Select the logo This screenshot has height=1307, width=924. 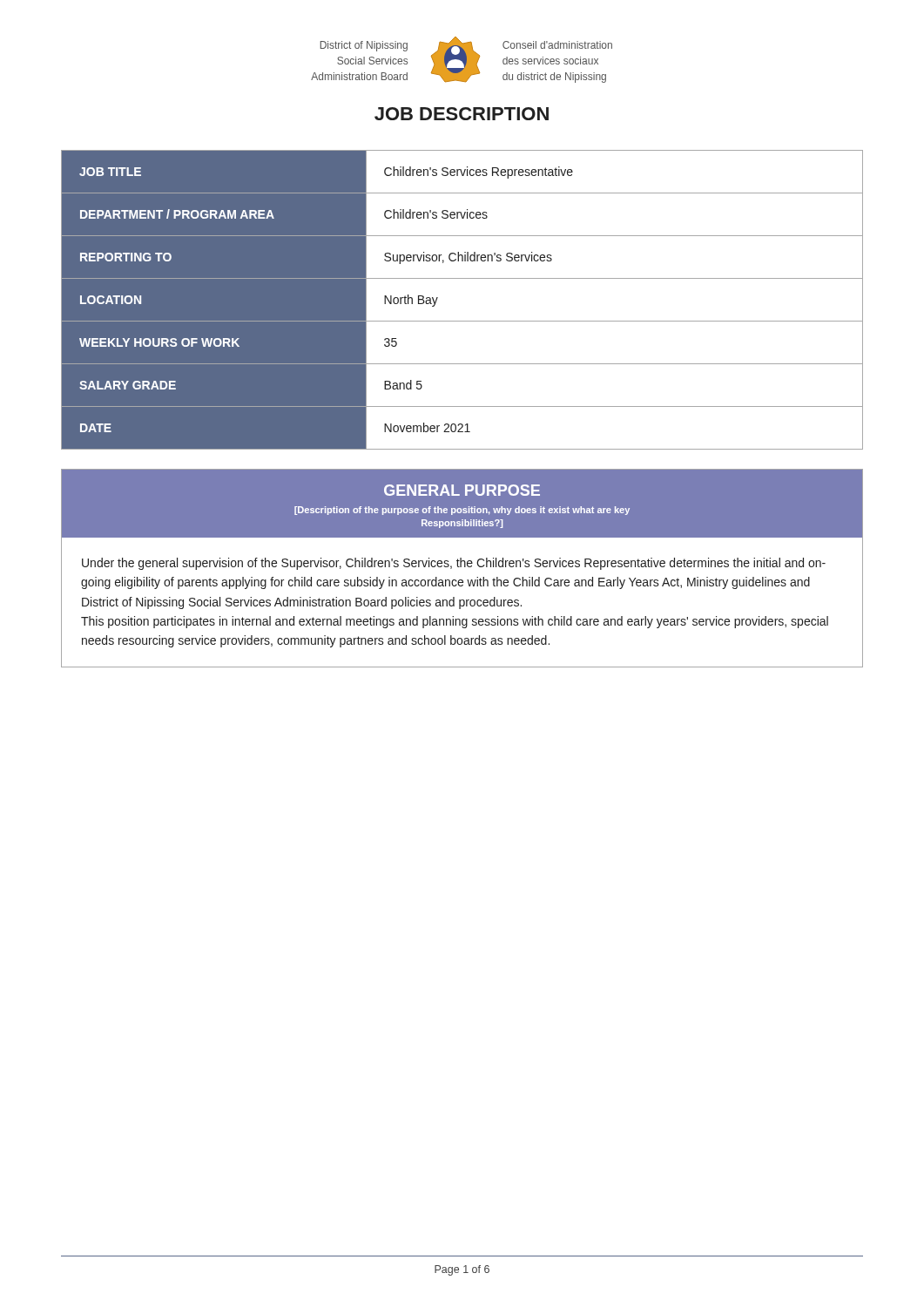coord(462,61)
